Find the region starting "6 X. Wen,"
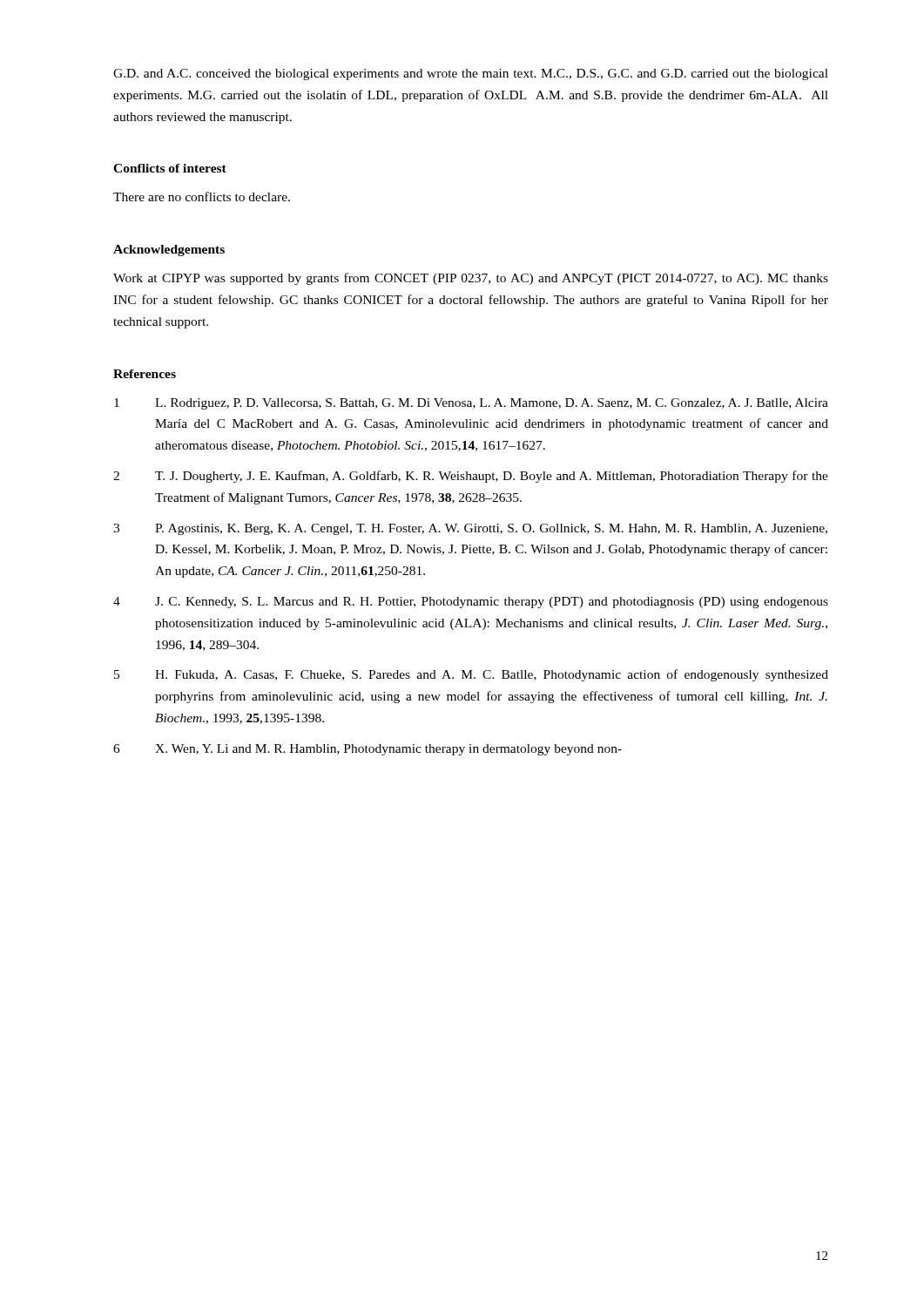The image size is (924, 1307). [471, 749]
